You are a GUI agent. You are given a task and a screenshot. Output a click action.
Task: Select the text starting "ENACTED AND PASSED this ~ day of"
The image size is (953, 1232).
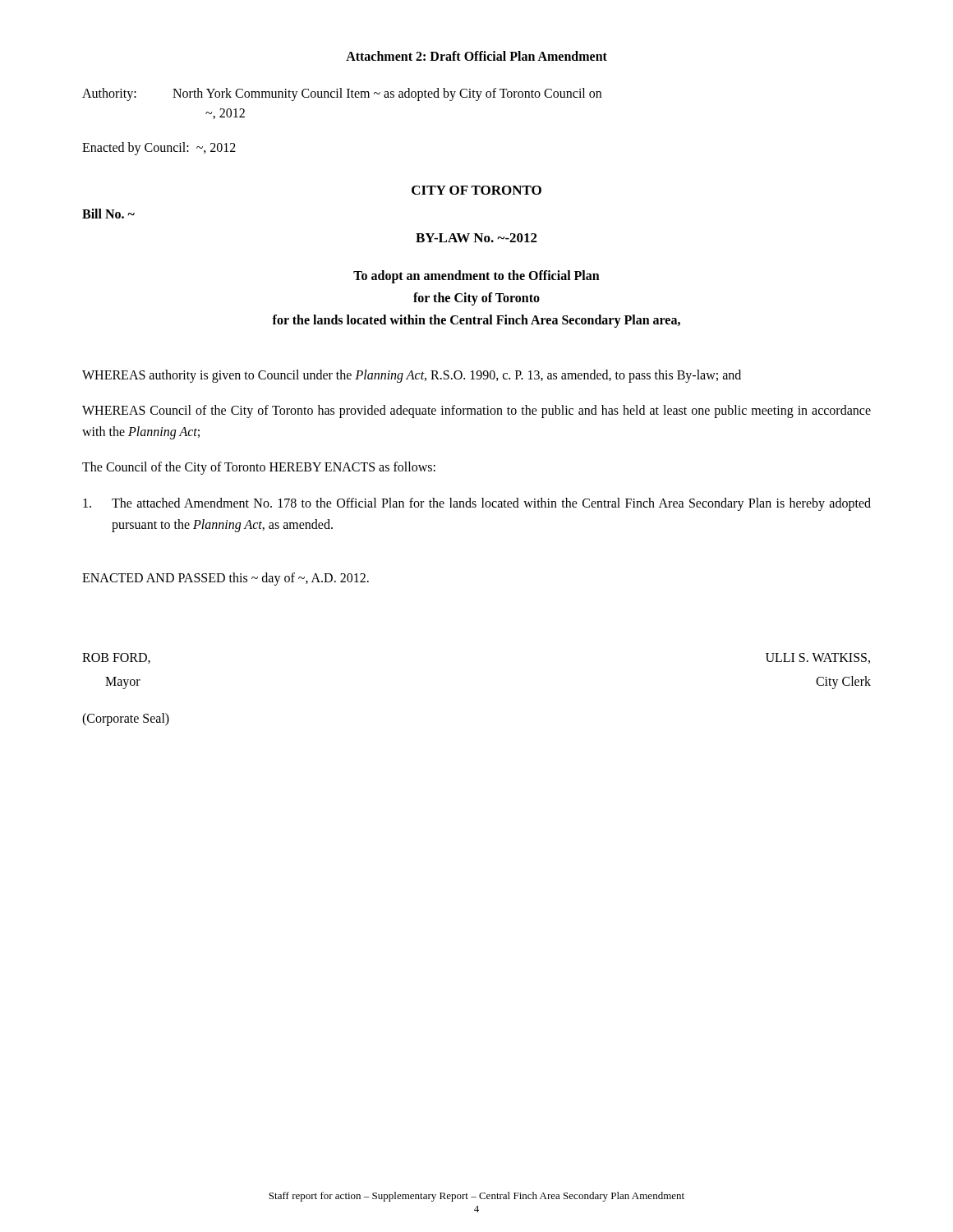[x=226, y=578]
